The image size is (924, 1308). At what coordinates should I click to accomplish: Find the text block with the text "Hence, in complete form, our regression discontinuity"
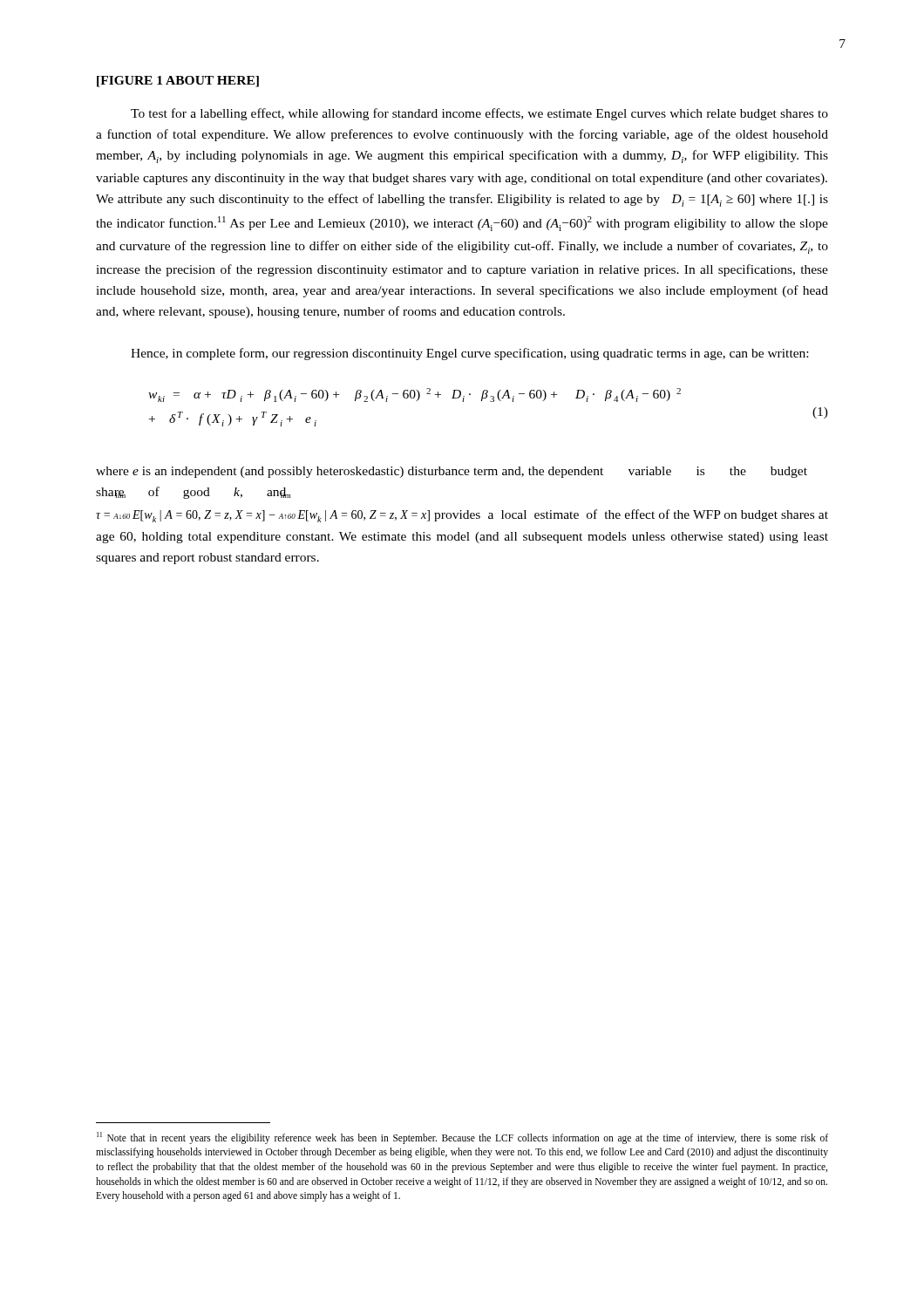[x=470, y=353]
